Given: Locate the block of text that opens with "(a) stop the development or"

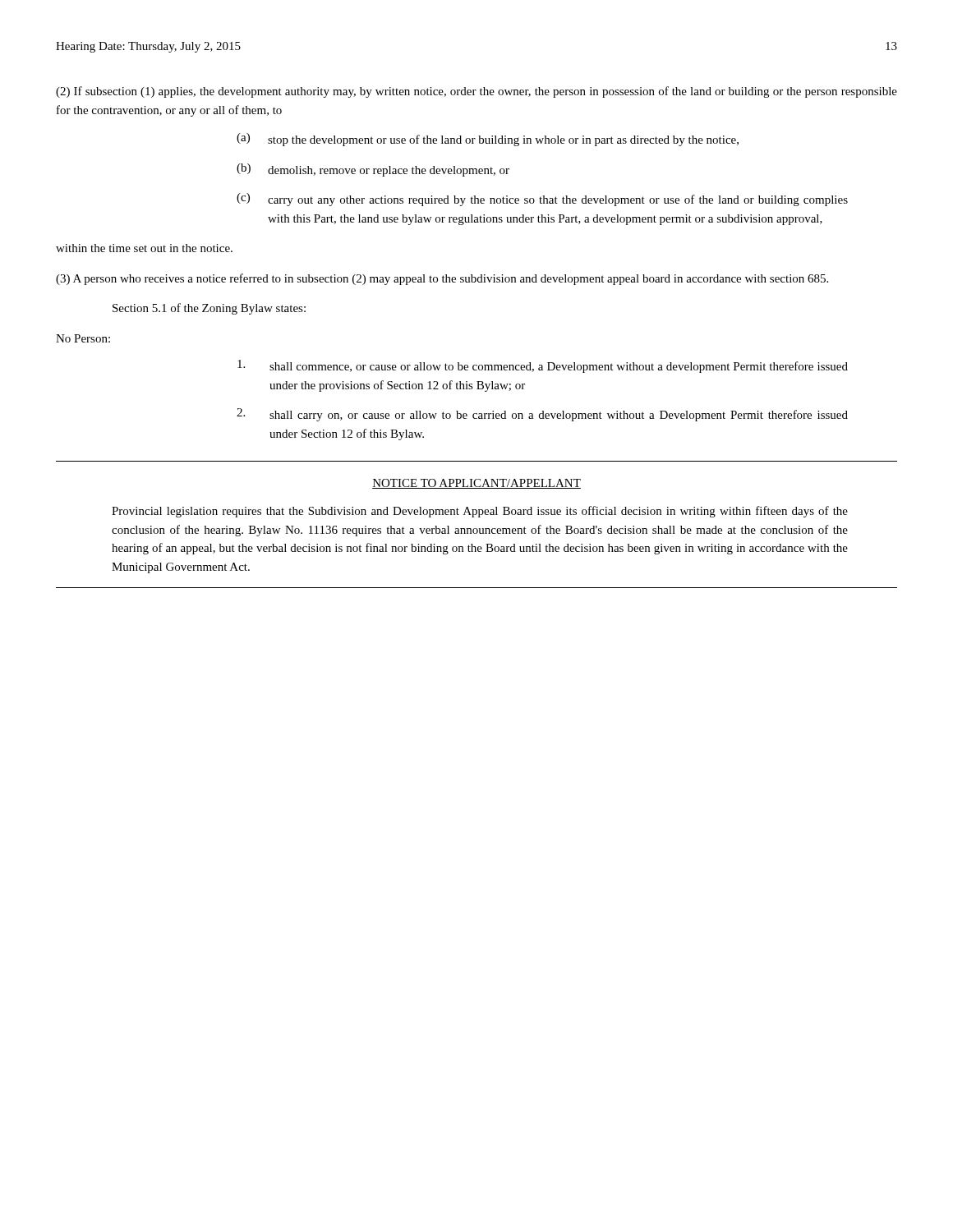Looking at the screenshot, I should click(x=542, y=140).
